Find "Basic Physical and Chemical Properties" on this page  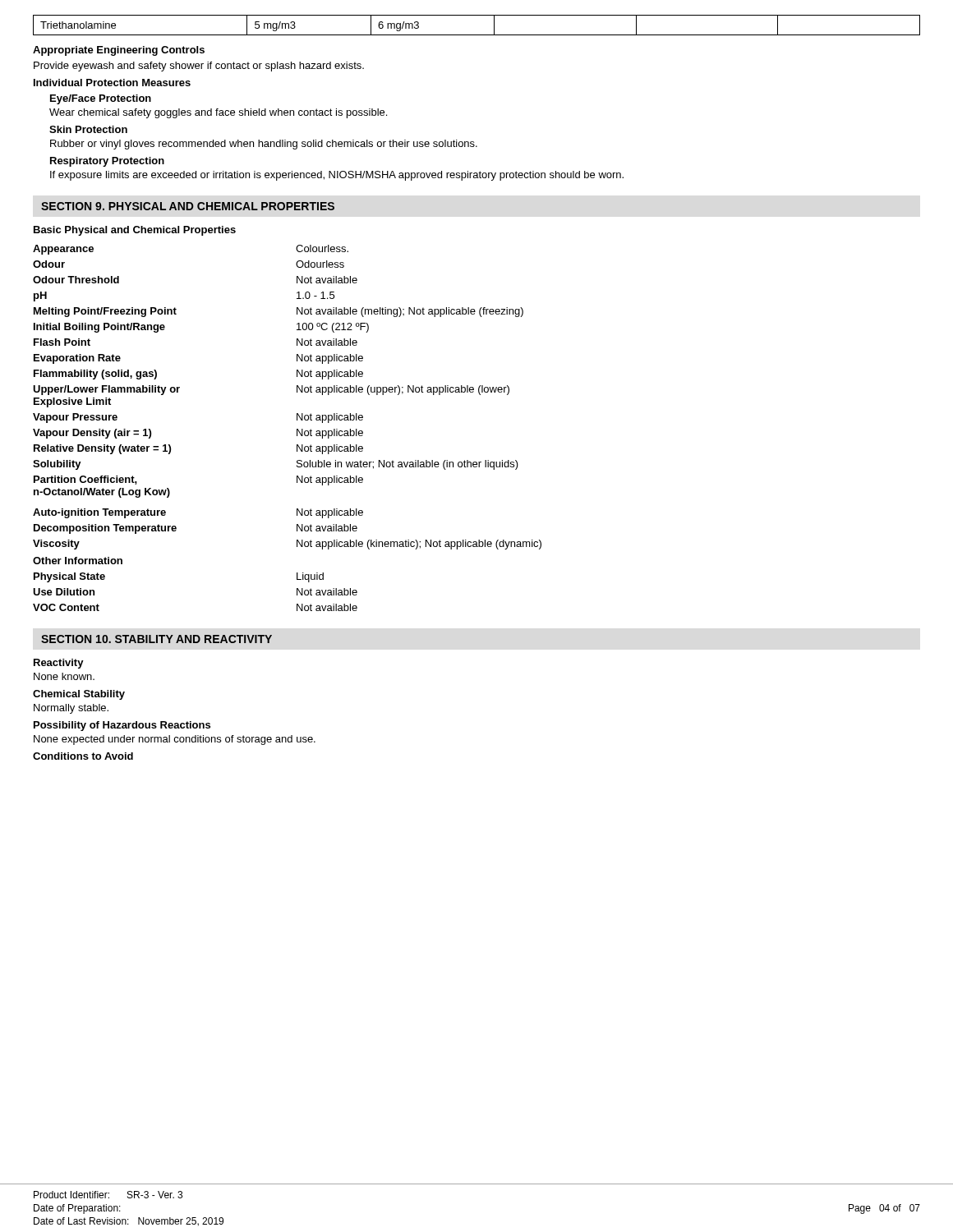coord(134,230)
